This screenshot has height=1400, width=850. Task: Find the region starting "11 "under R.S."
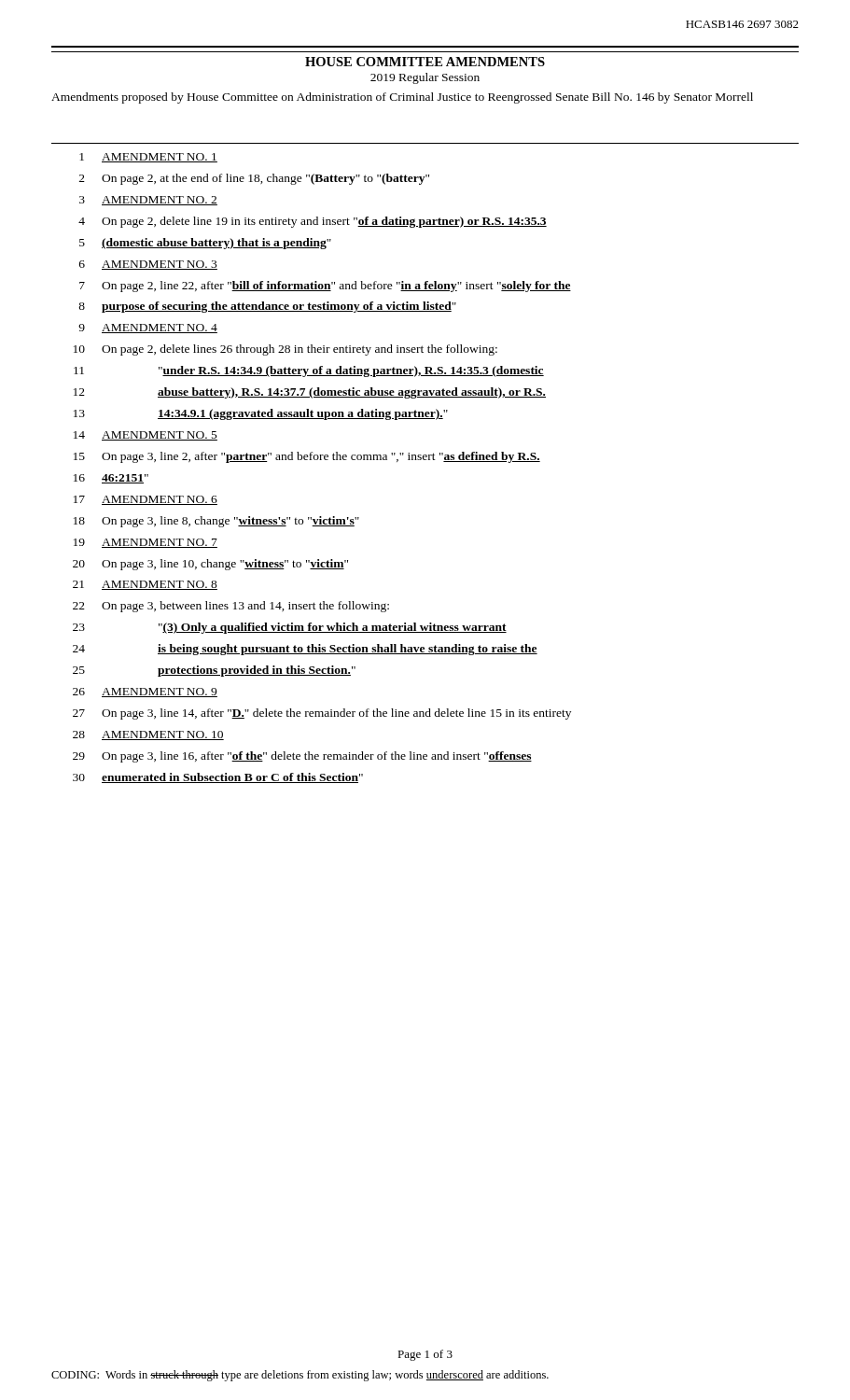pos(425,371)
